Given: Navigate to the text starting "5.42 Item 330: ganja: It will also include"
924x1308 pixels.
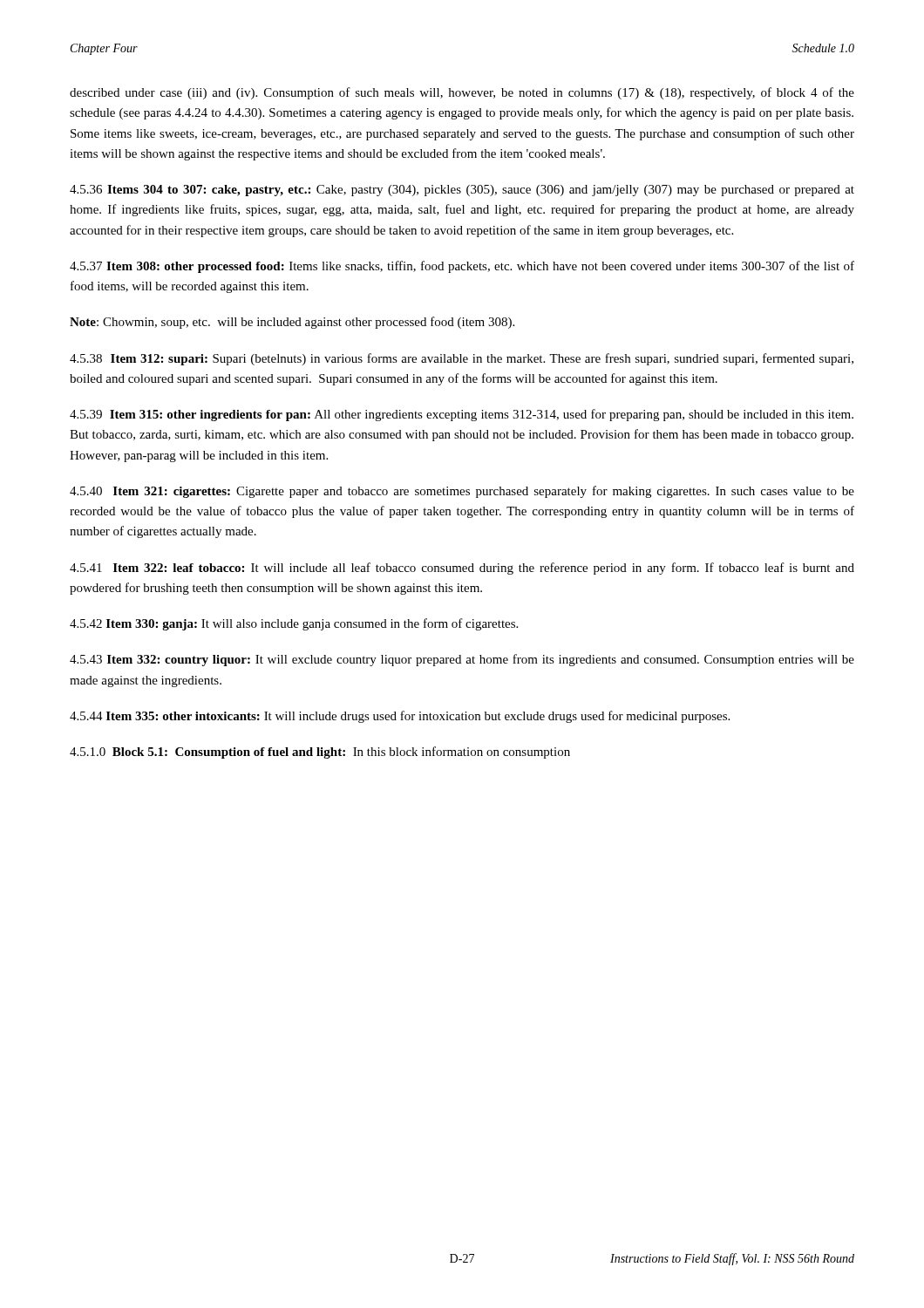Looking at the screenshot, I should point(294,623).
